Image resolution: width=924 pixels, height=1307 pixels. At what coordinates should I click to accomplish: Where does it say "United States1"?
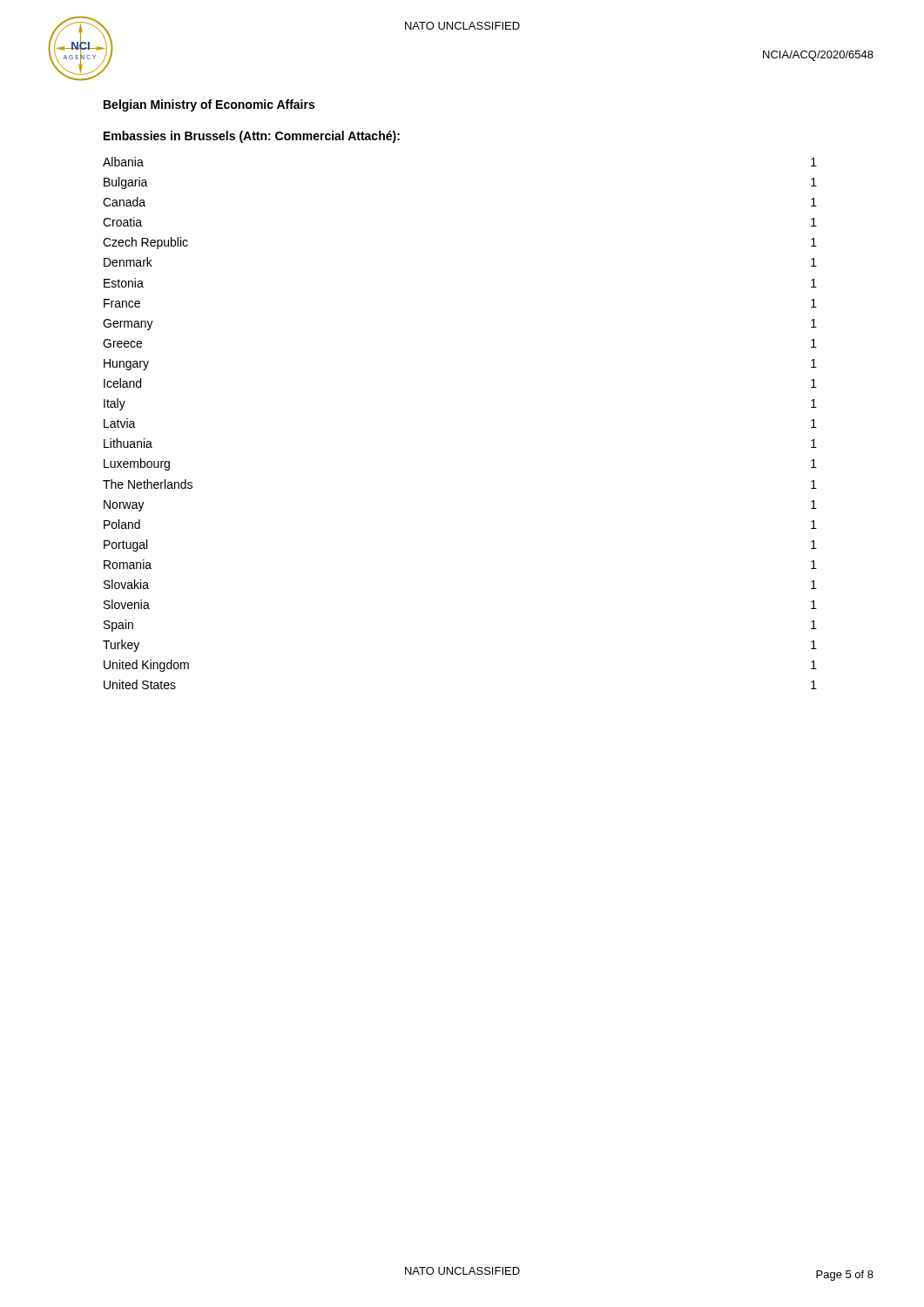[134, 684]
